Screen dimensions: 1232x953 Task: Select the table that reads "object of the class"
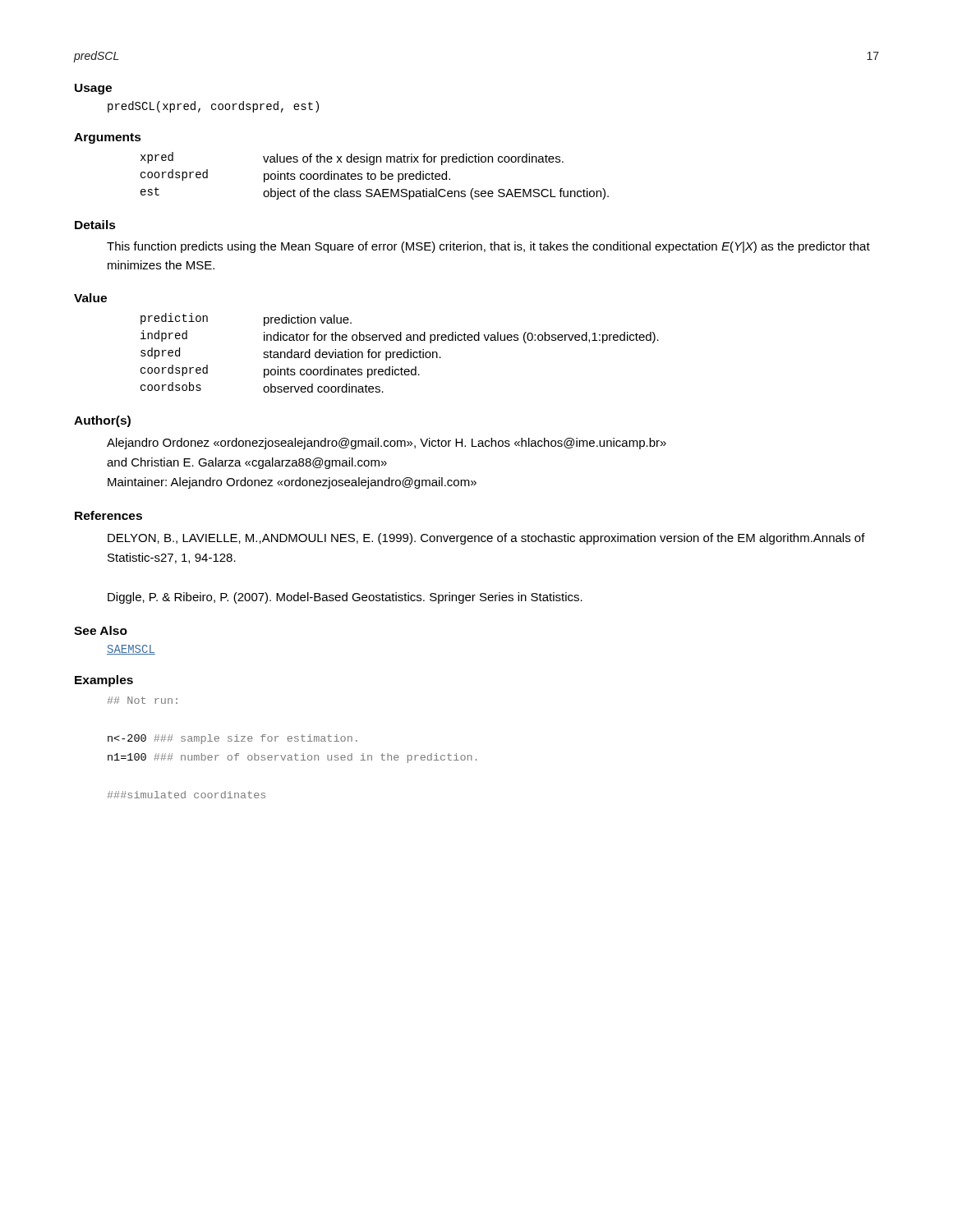(x=493, y=175)
